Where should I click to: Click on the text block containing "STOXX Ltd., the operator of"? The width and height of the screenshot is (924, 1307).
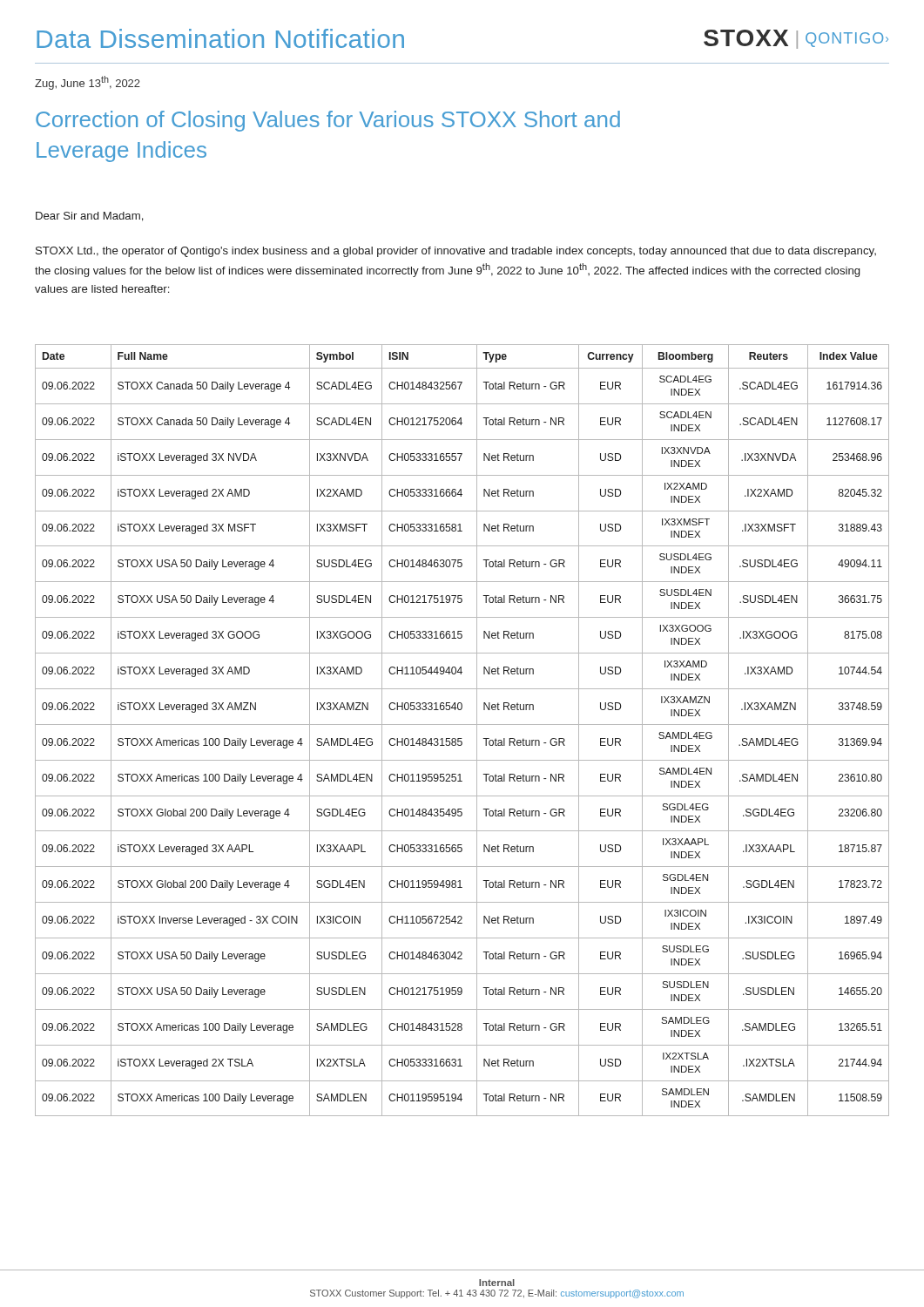(456, 270)
